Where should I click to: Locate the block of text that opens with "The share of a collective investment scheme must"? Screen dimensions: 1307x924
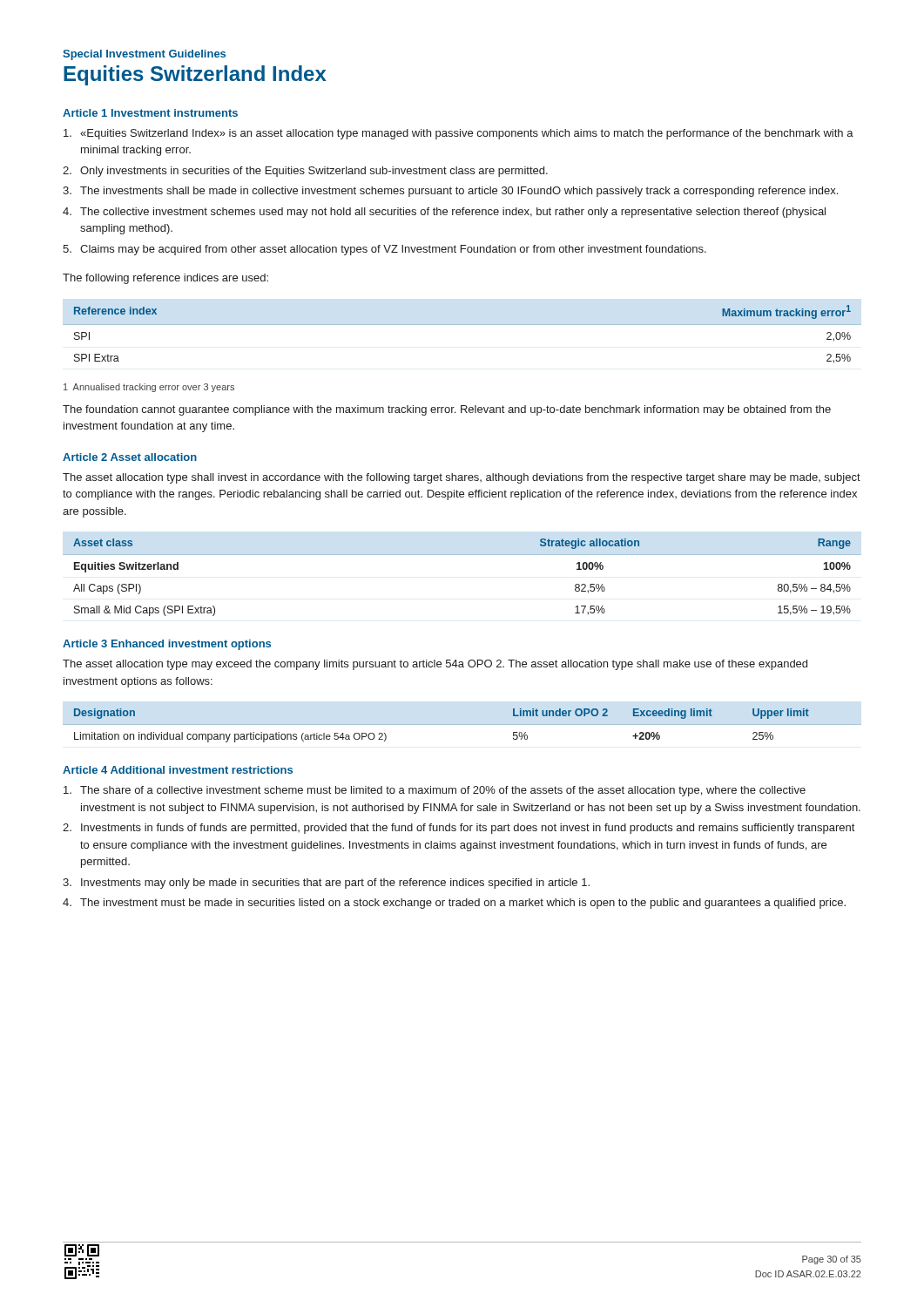pos(462,799)
